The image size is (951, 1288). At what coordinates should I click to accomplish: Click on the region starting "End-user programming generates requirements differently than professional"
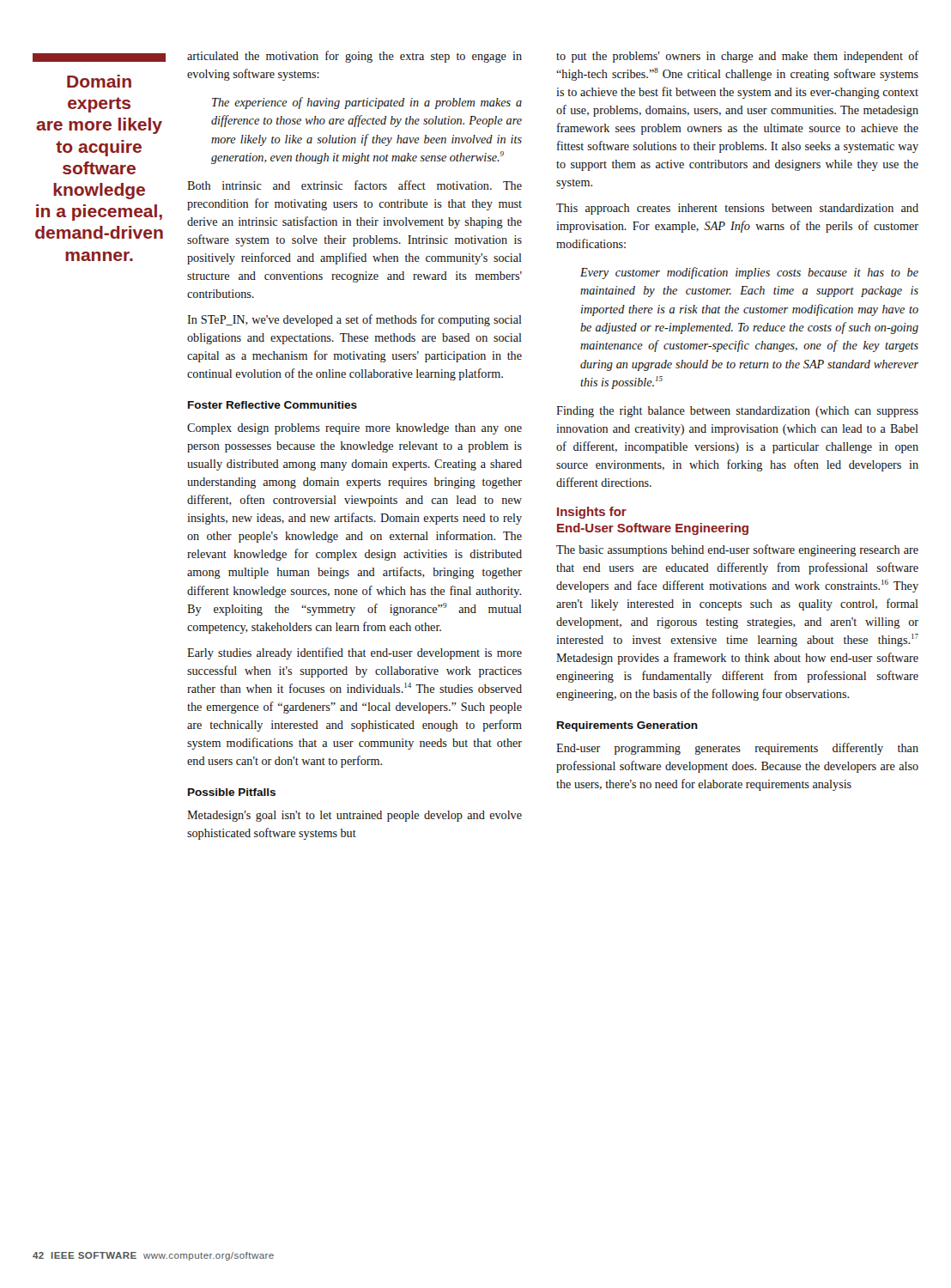[x=737, y=766]
